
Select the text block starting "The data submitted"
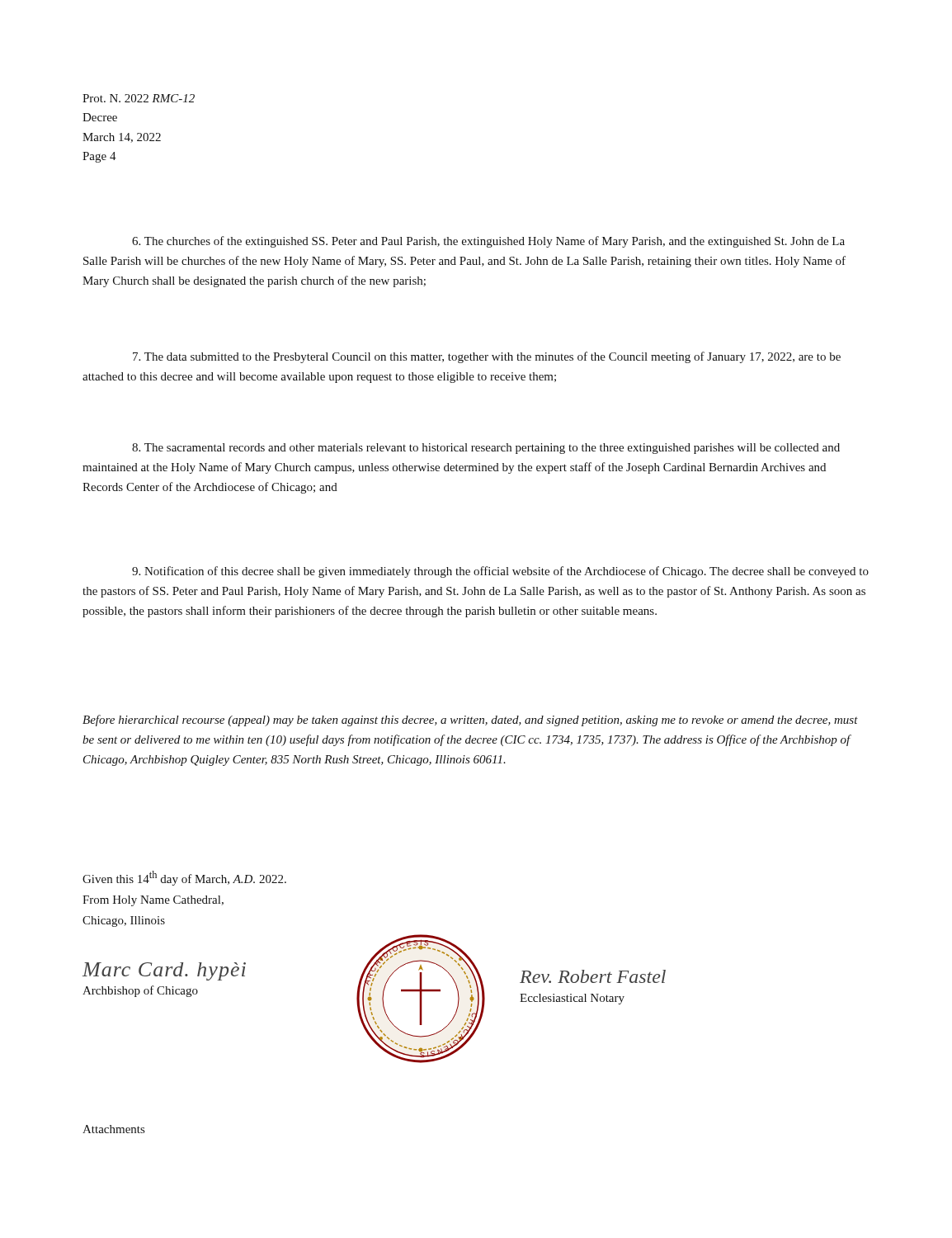(462, 366)
